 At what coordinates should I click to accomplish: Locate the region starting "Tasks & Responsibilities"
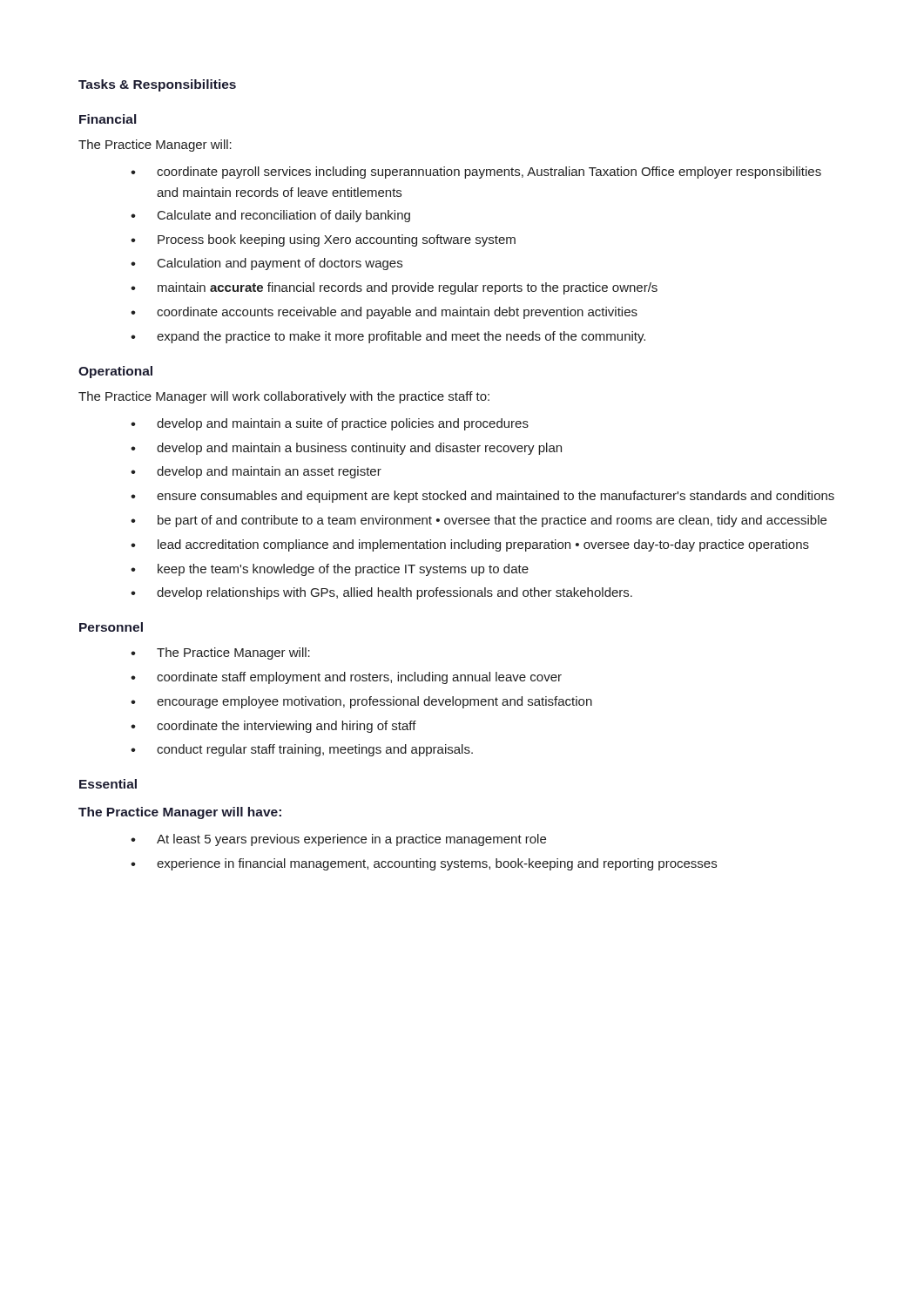[157, 84]
